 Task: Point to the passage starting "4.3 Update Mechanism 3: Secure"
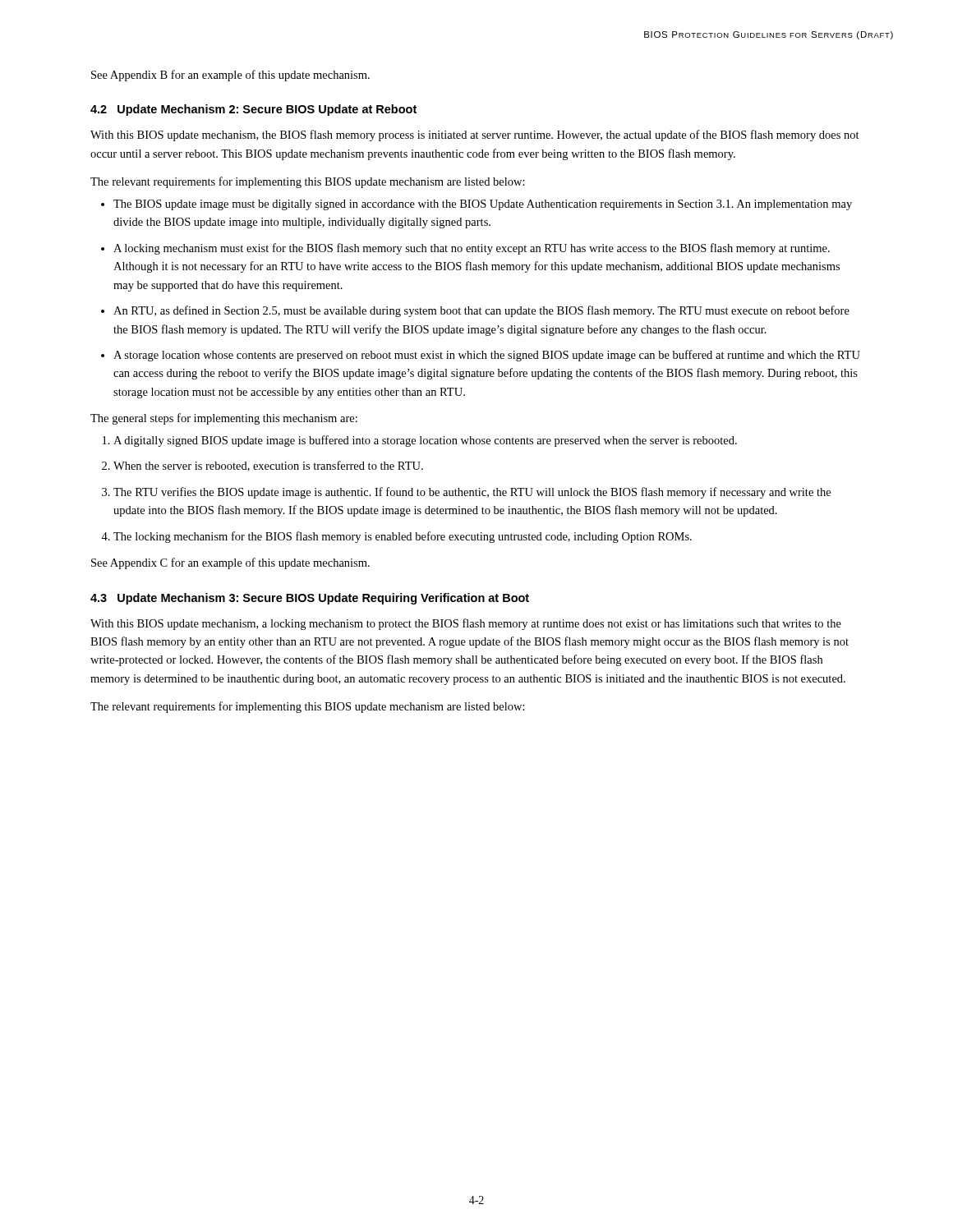310,598
